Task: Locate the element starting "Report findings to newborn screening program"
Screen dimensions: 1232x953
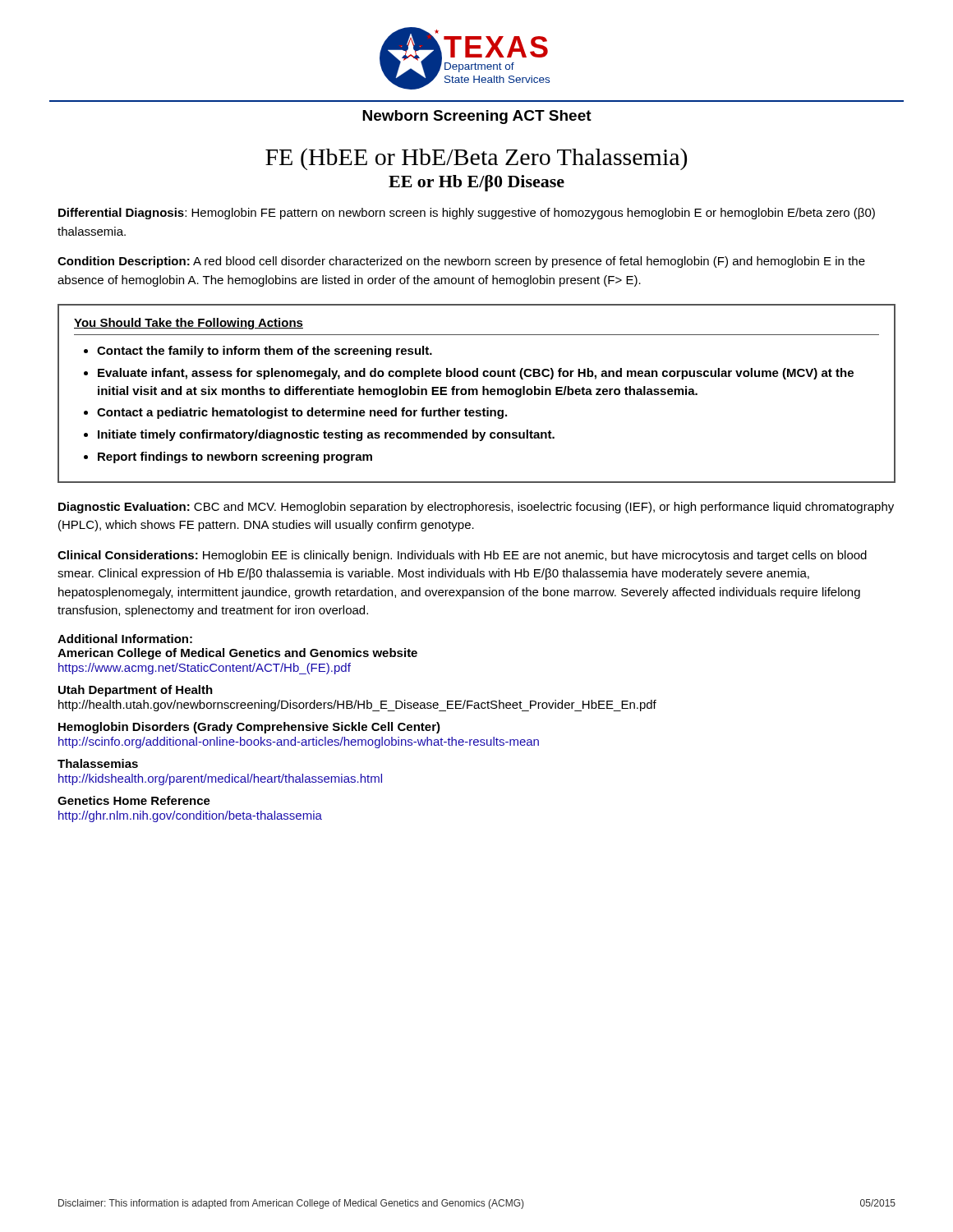Action: tap(235, 456)
